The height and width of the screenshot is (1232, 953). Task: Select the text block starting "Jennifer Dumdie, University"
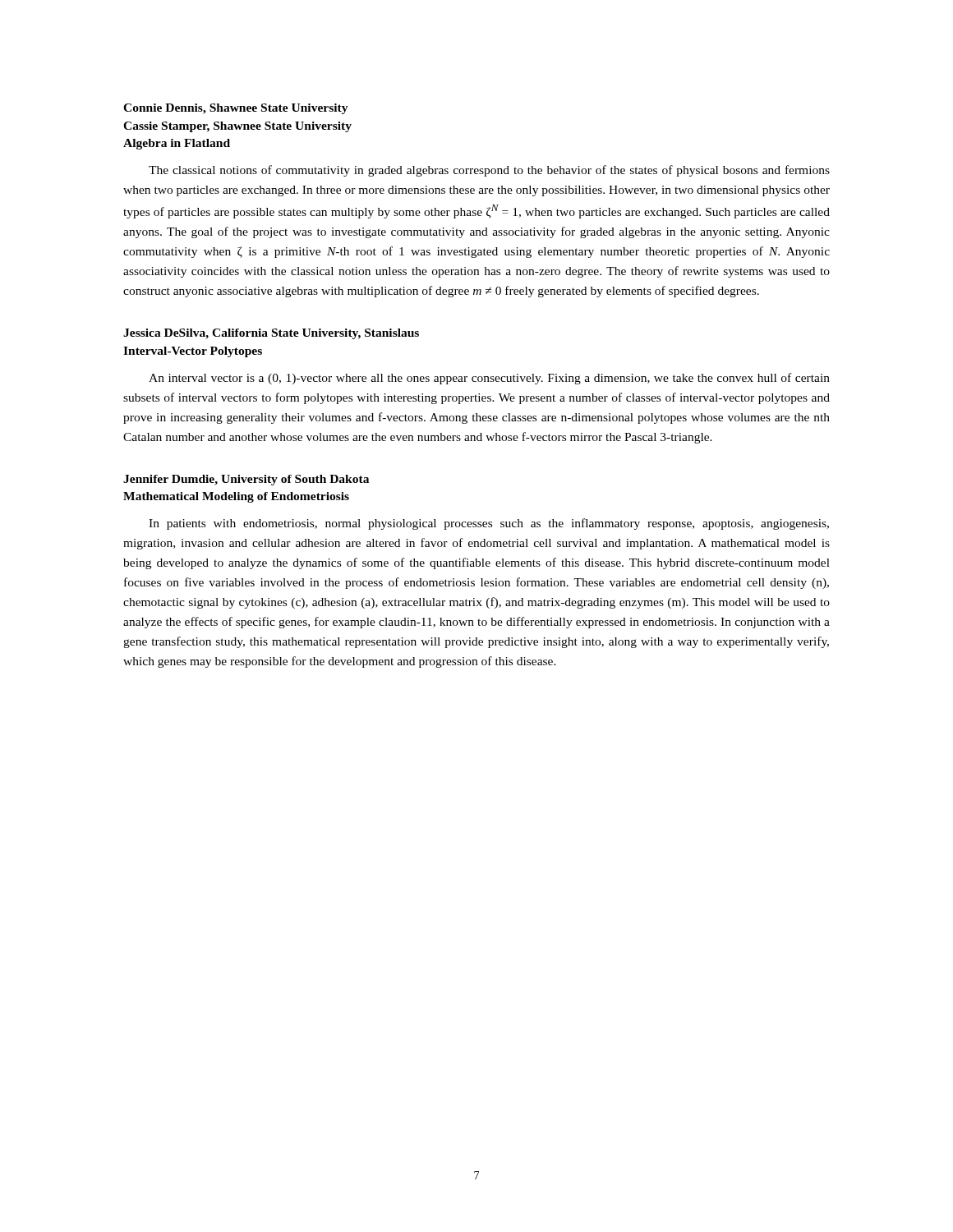pyautogui.click(x=246, y=487)
